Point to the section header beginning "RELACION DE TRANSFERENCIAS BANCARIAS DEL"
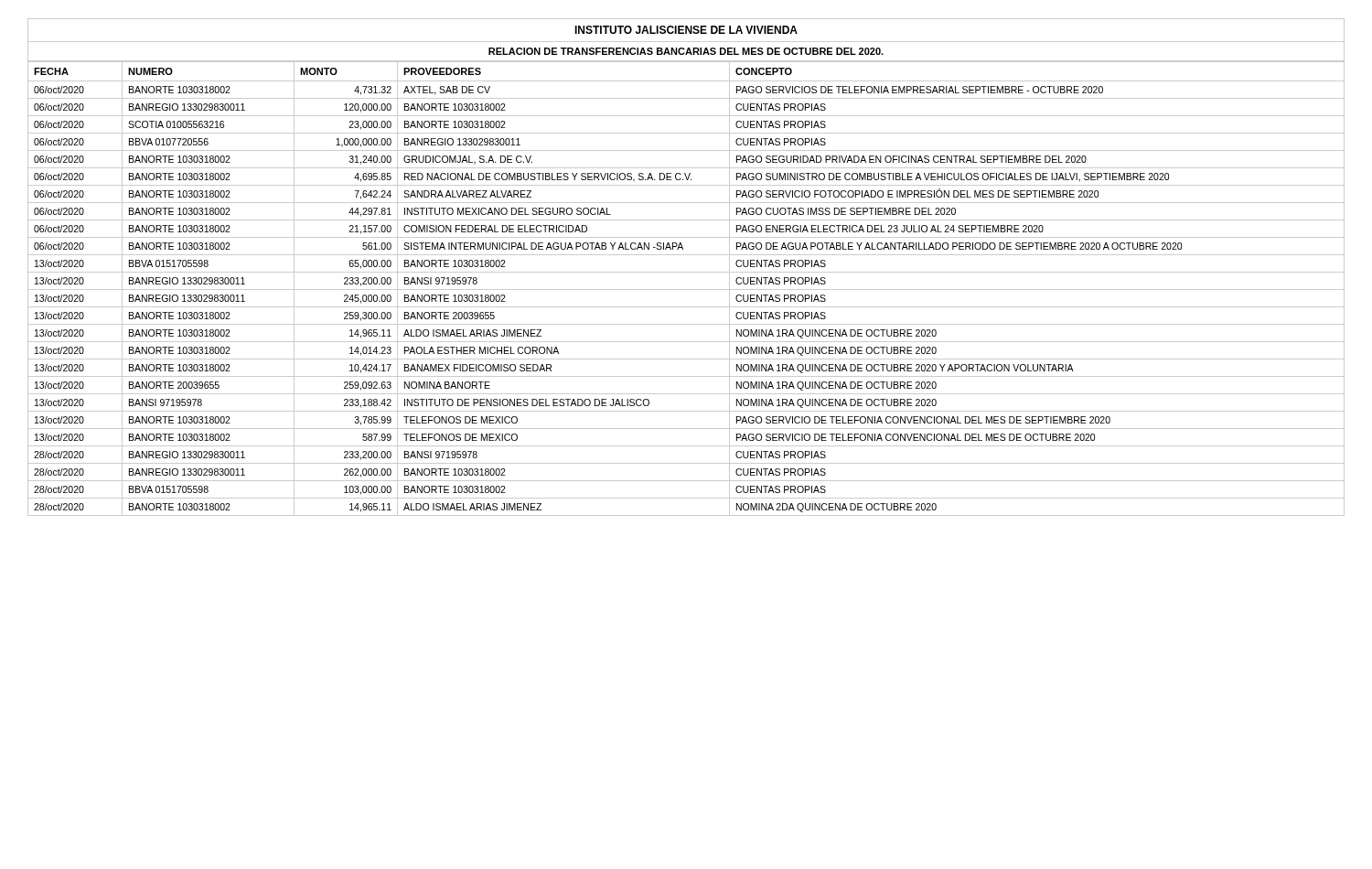1372x869 pixels. coord(686,51)
